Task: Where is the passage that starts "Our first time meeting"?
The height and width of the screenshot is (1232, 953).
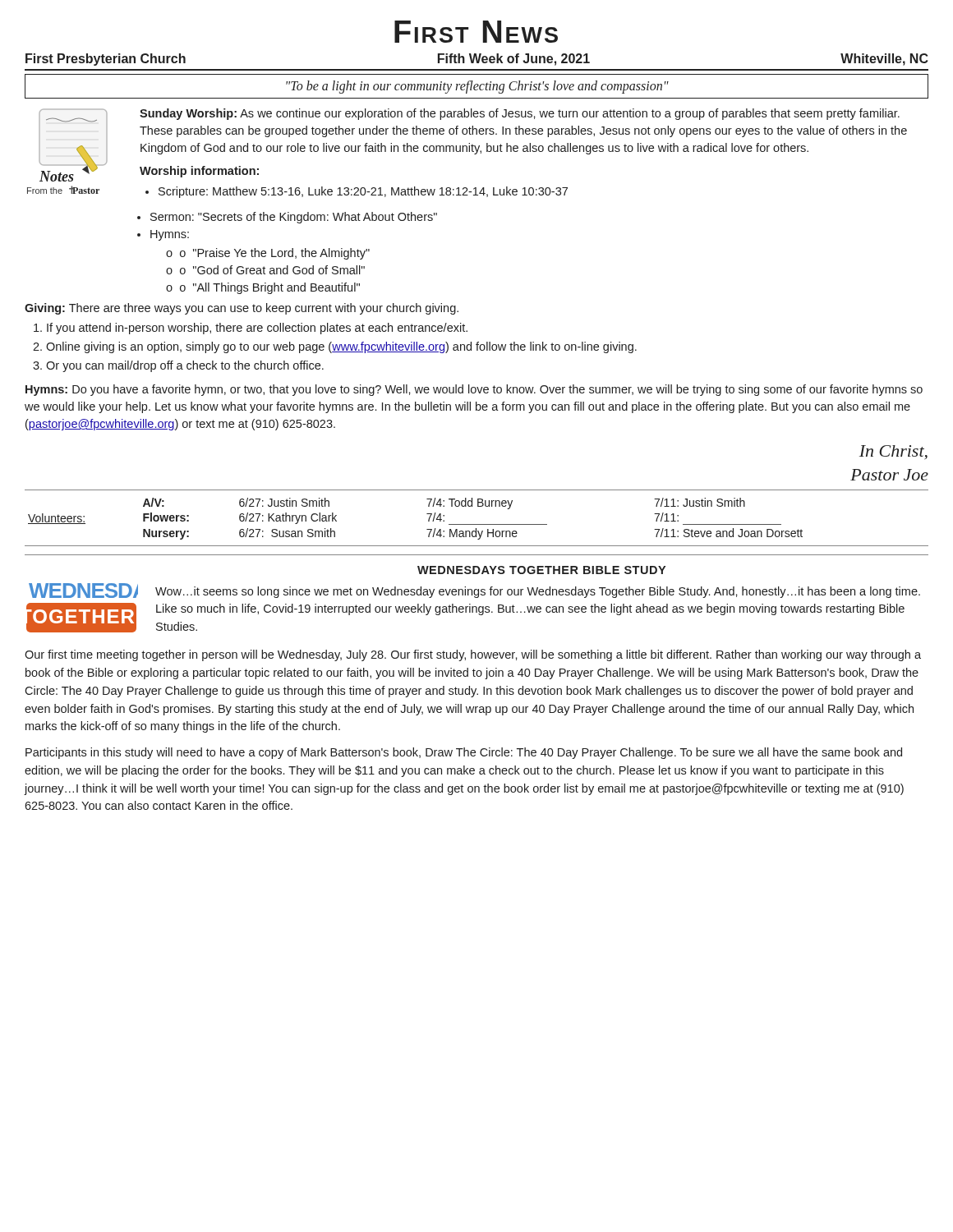Action: [473, 655]
